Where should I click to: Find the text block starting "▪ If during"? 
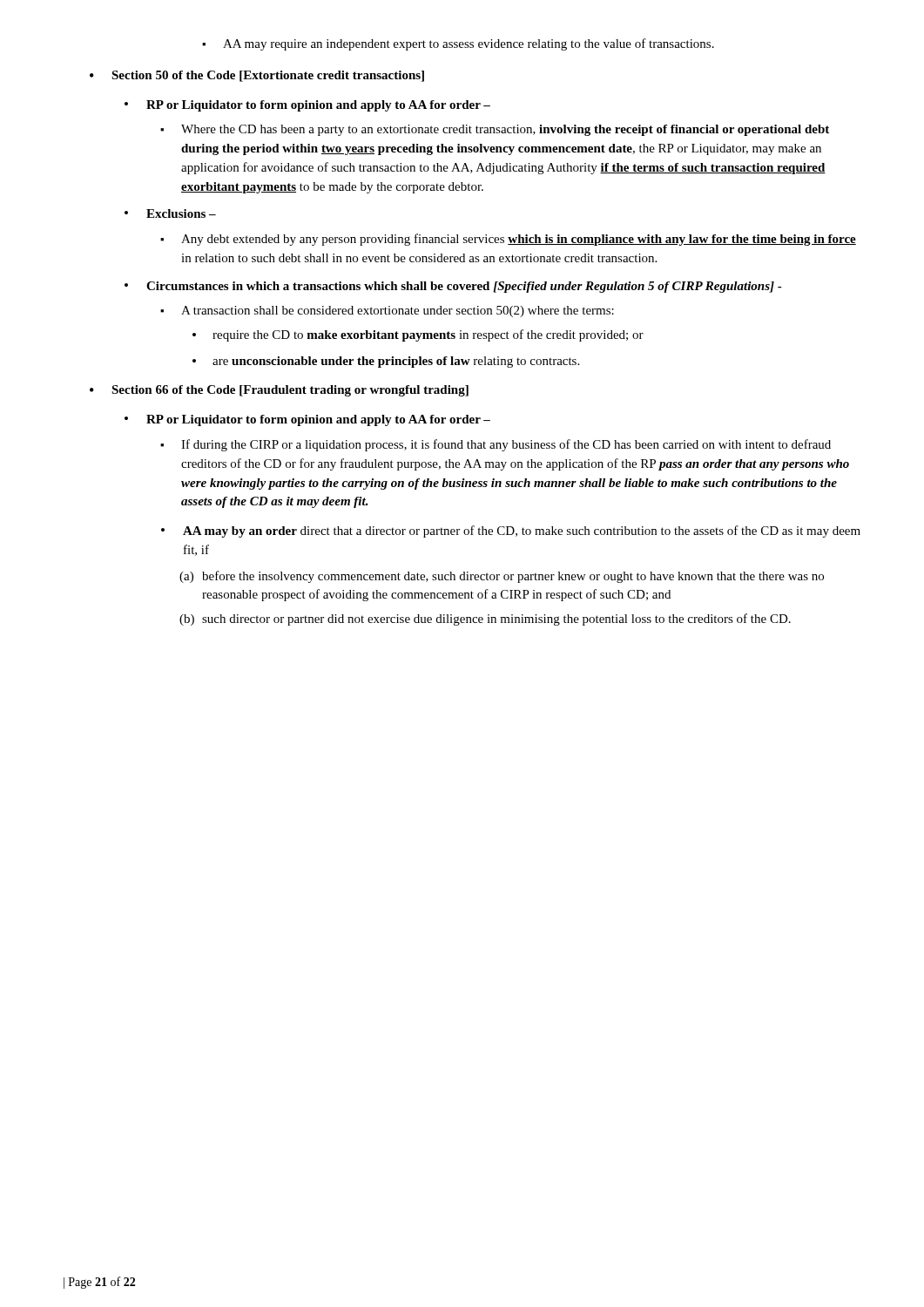pos(511,474)
